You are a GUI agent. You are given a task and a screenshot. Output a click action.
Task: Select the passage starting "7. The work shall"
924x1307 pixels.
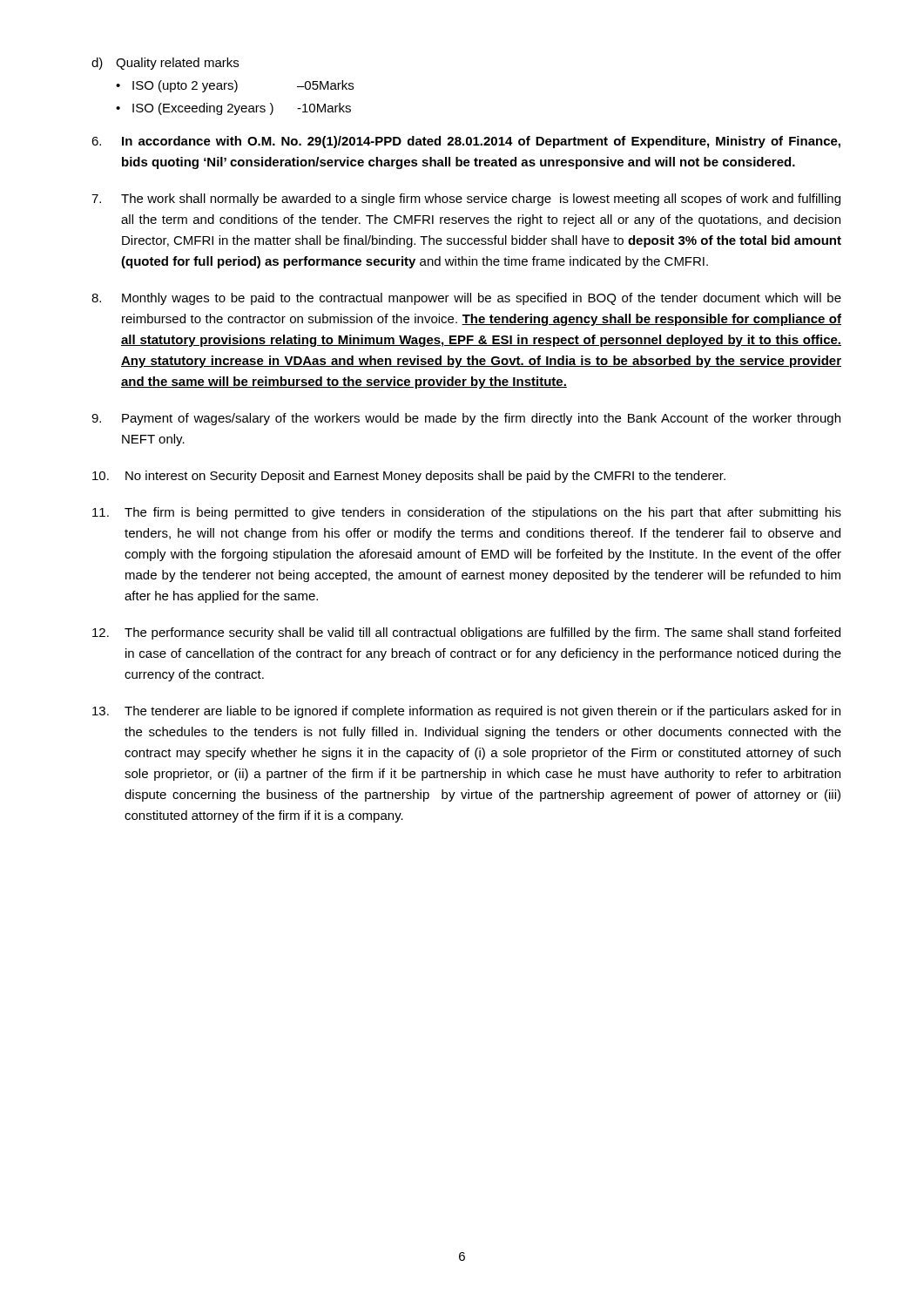(x=466, y=230)
